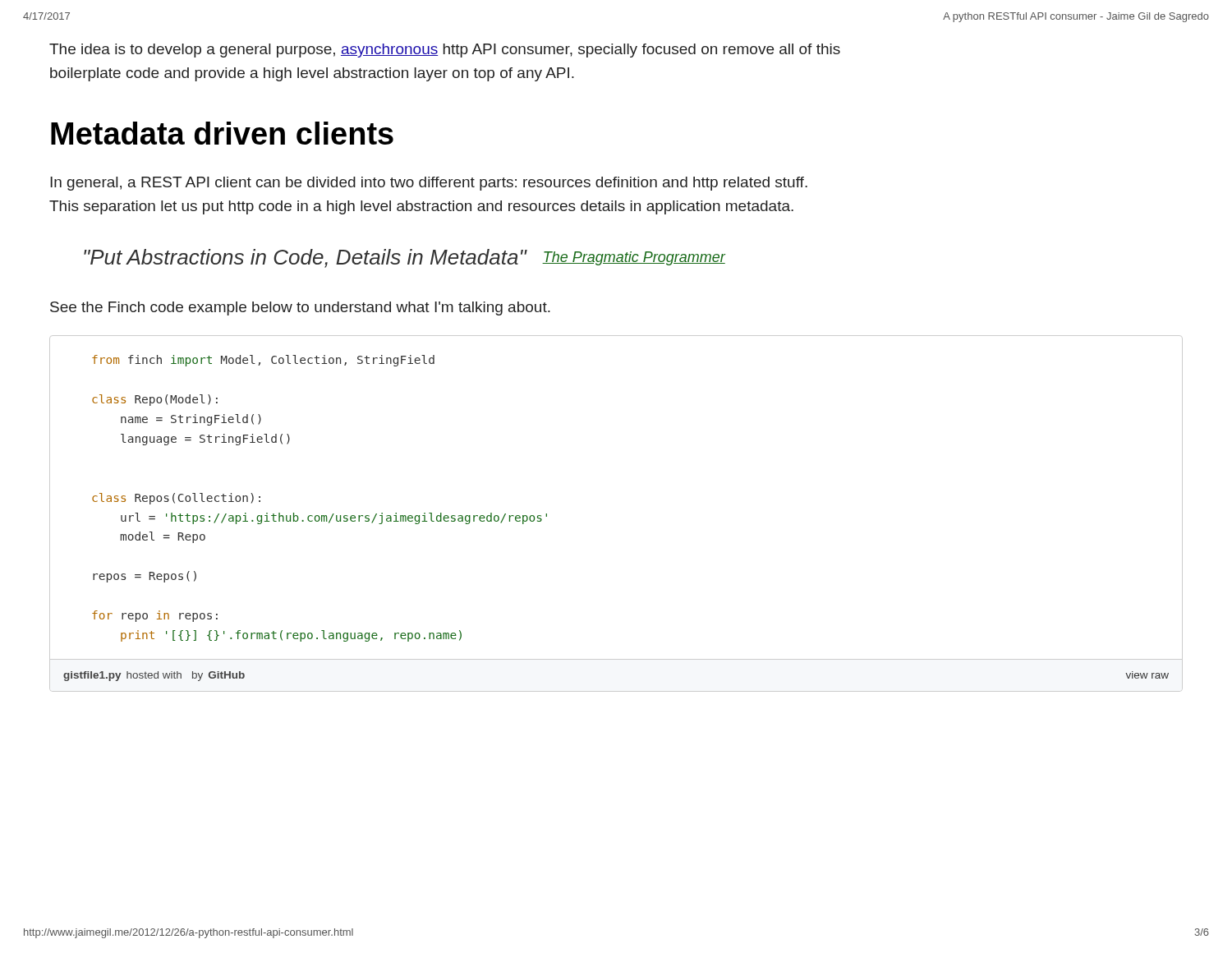Find the text block containing "The idea is to develop"
Viewport: 1232px width, 953px height.
coord(445,61)
